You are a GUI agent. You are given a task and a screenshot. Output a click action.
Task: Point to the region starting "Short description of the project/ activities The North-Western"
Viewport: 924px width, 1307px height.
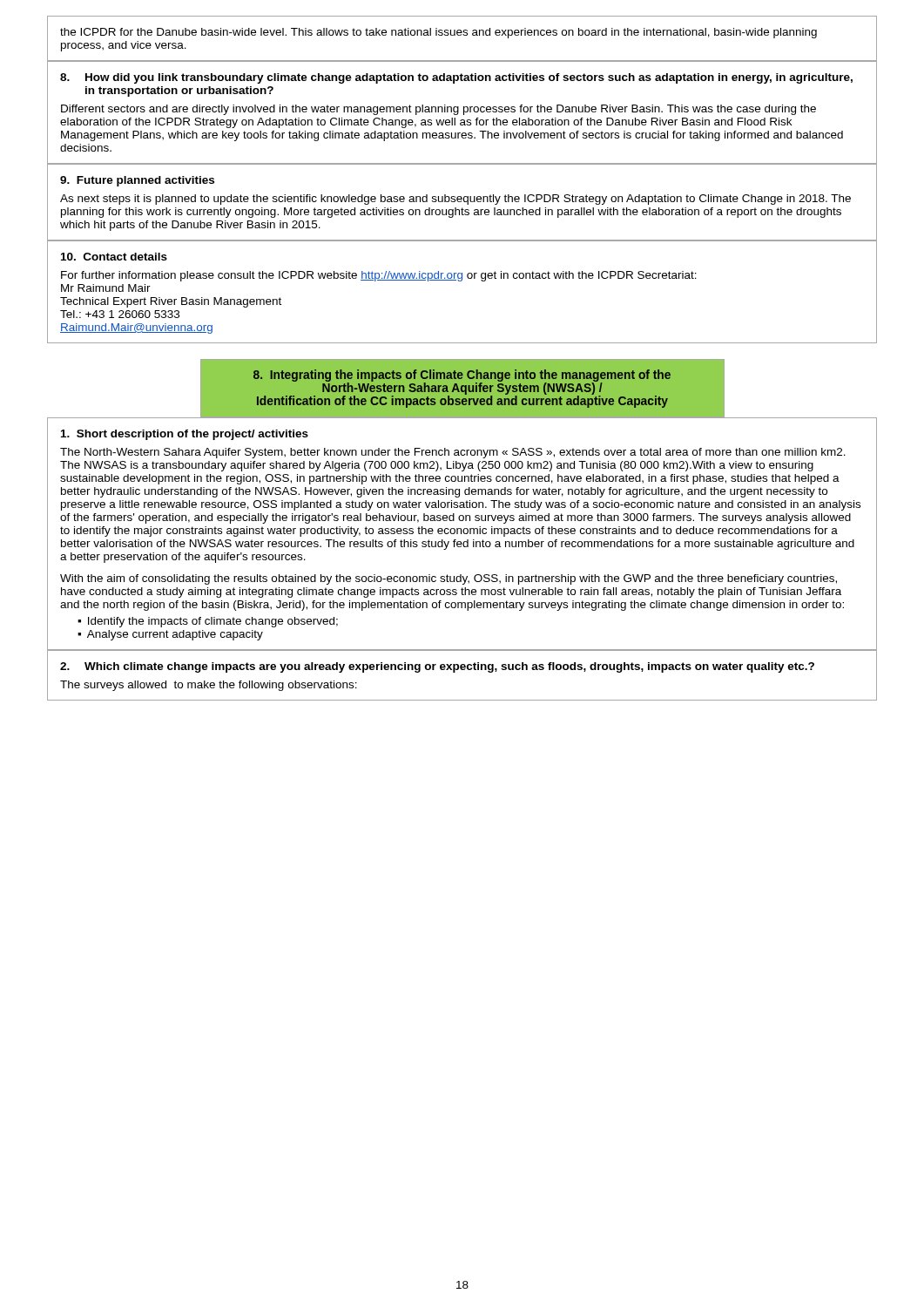pos(462,534)
